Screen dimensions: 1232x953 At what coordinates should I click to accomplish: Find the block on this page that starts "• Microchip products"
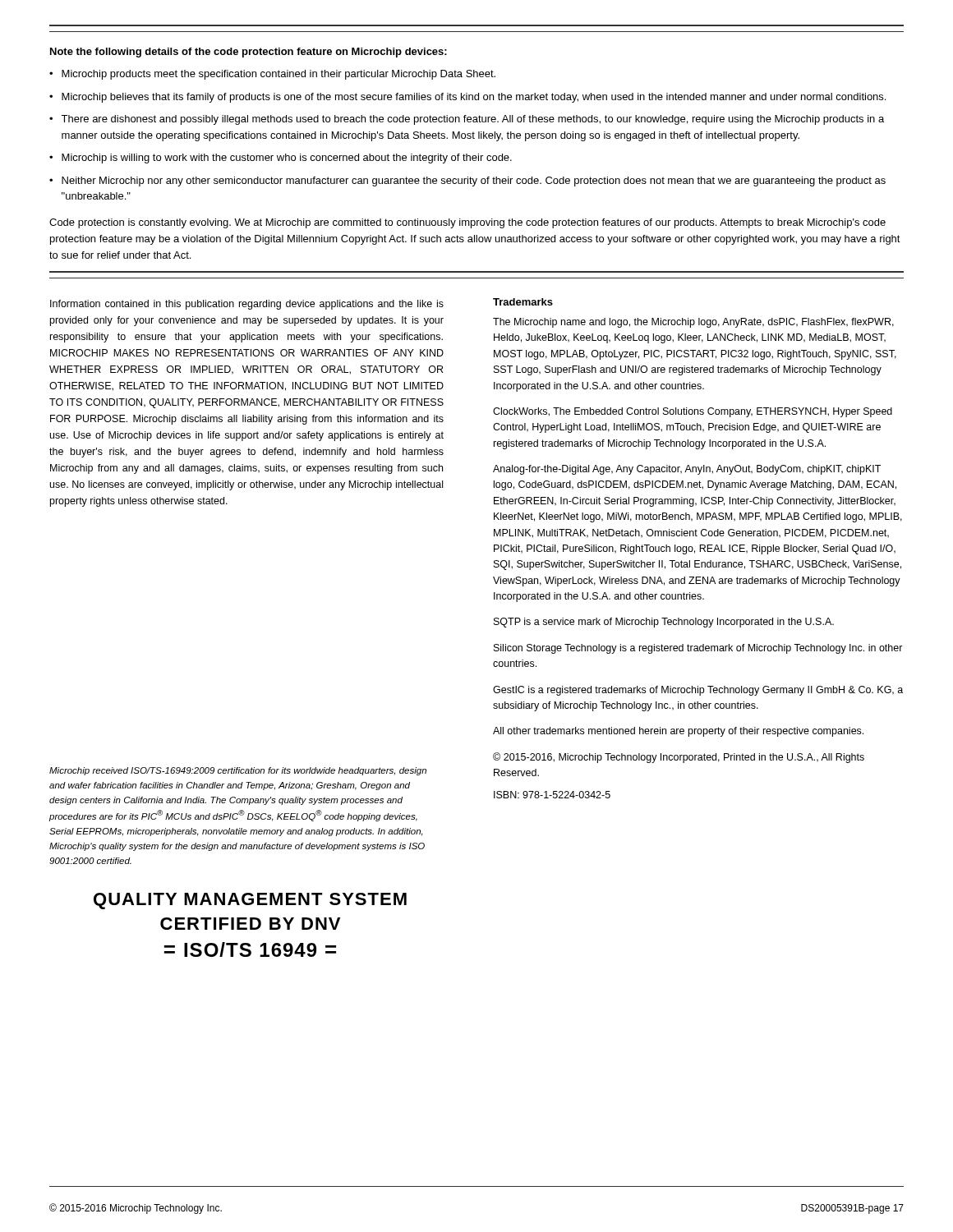[x=273, y=74]
